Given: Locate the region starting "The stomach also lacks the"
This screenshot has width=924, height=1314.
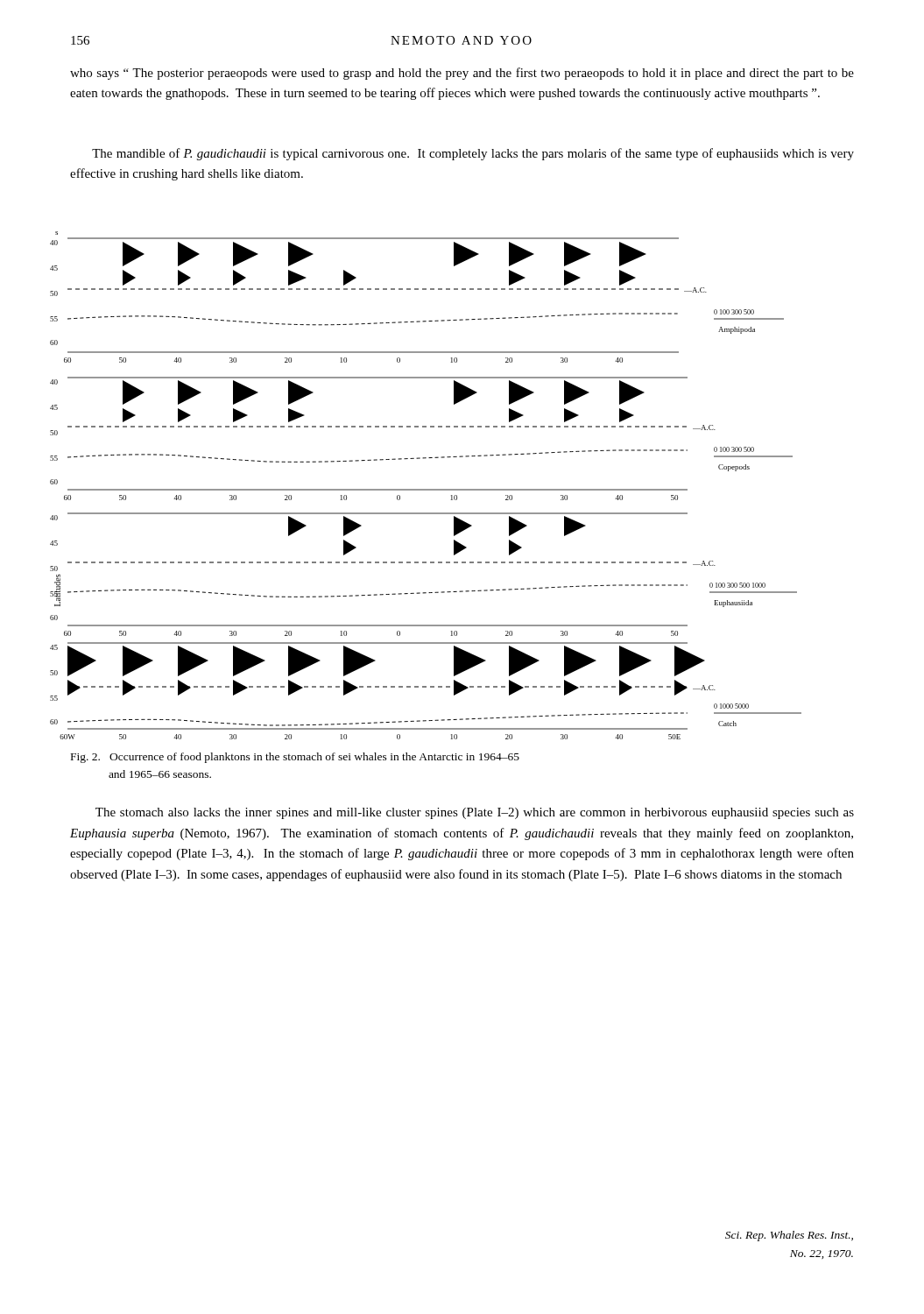Looking at the screenshot, I should click(462, 843).
